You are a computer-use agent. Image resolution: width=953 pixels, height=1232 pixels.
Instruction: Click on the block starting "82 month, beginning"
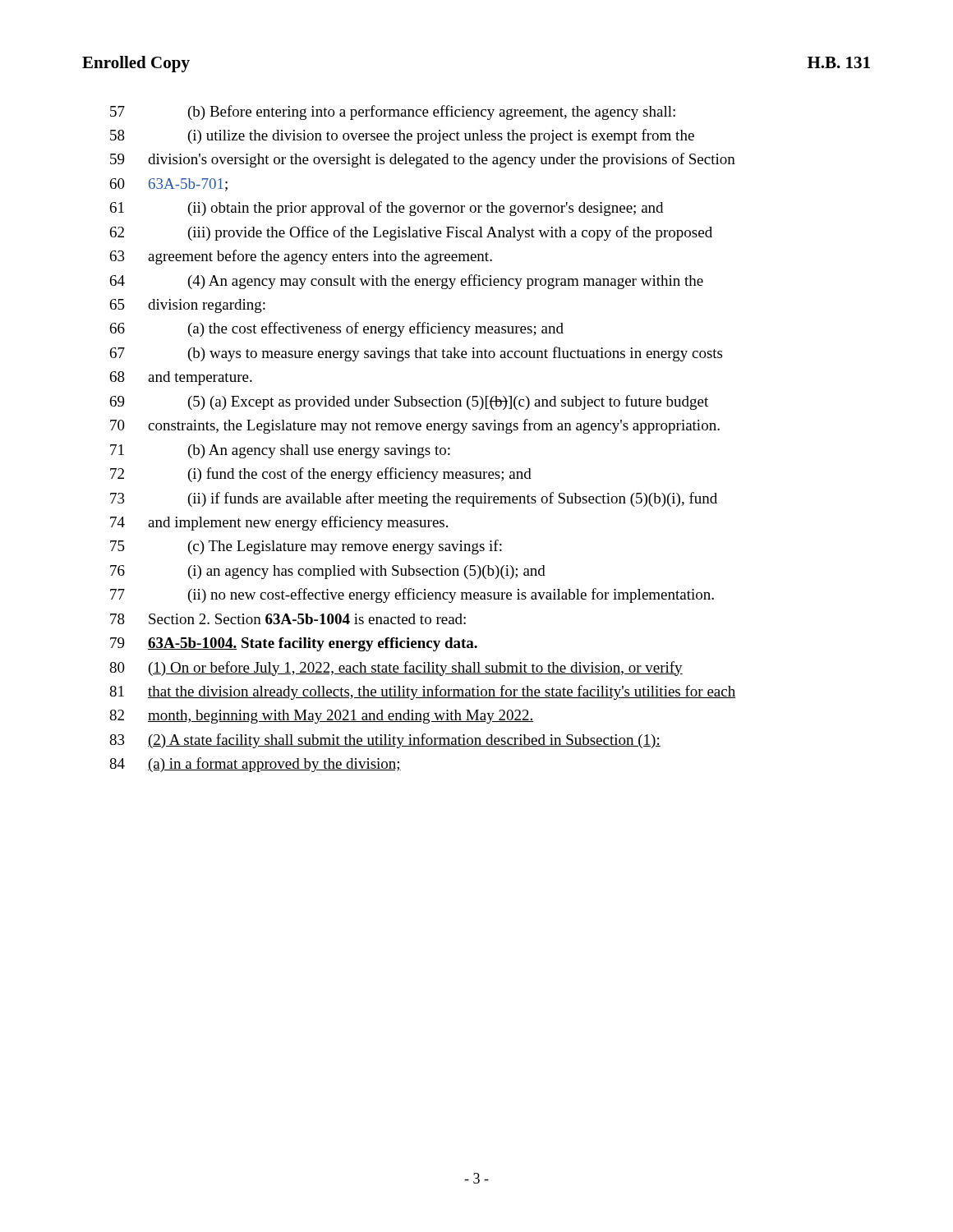[x=476, y=716]
